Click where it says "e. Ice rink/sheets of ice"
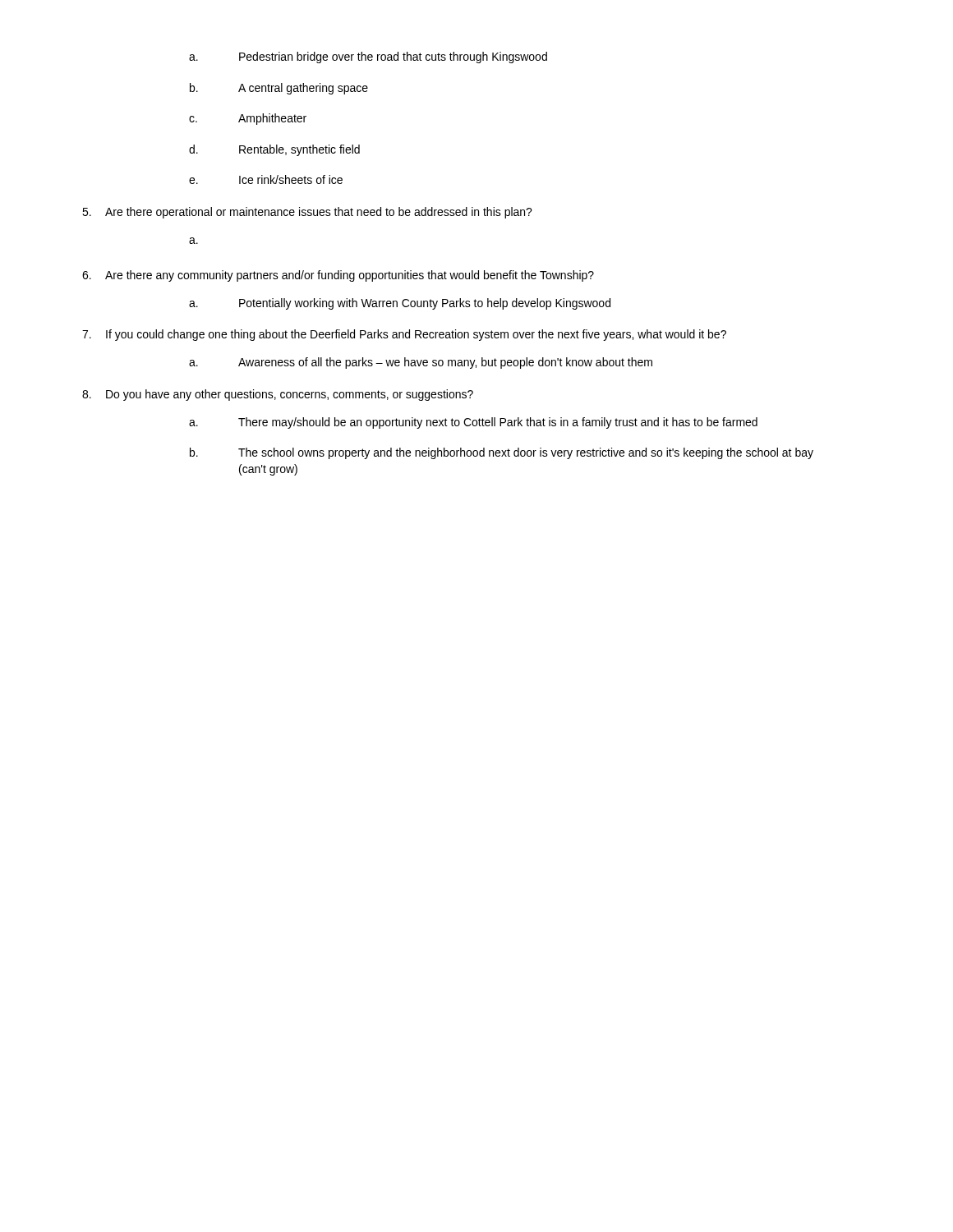The image size is (953, 1232). (x=266, y=179)
